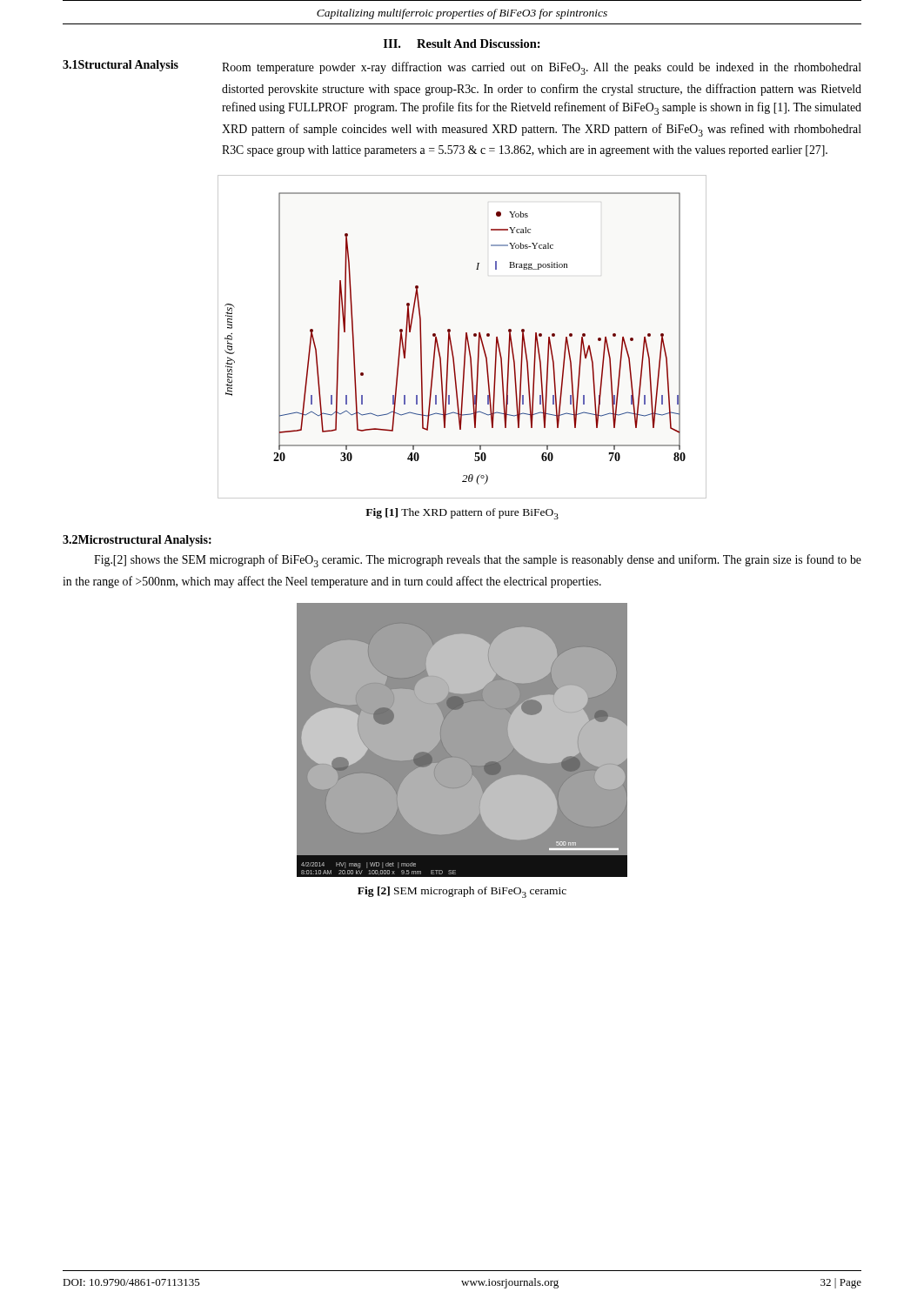Select the element starting "Fig [2] SEM micrograph"
Viewport: 924px width, 1305px height.
[x=462, y=892]
